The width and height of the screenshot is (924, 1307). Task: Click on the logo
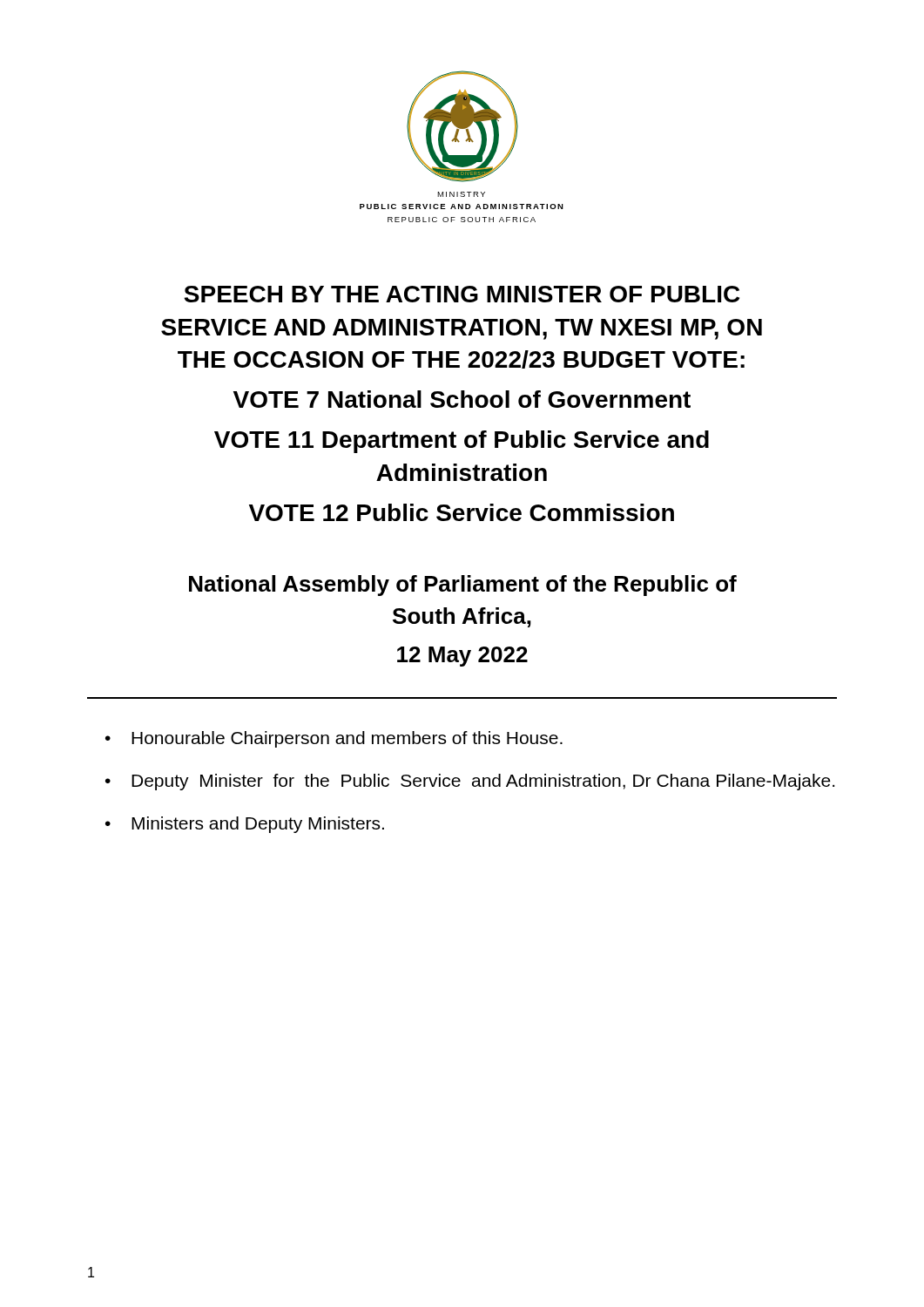point(462,148)
